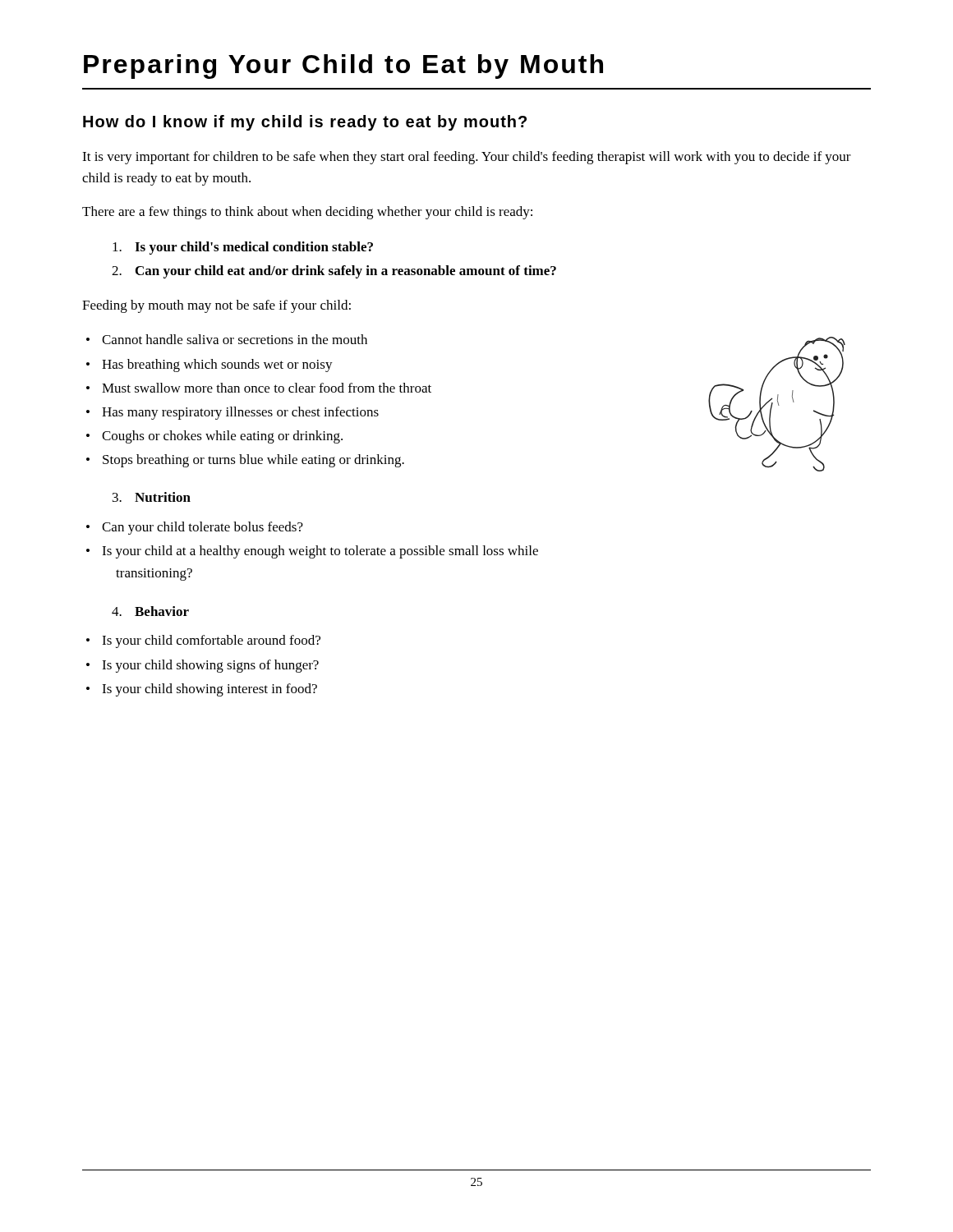Select the list item containing "Coughs or chokes while eating"
This screenshot has width=953, height=1232.
[223, 436]
